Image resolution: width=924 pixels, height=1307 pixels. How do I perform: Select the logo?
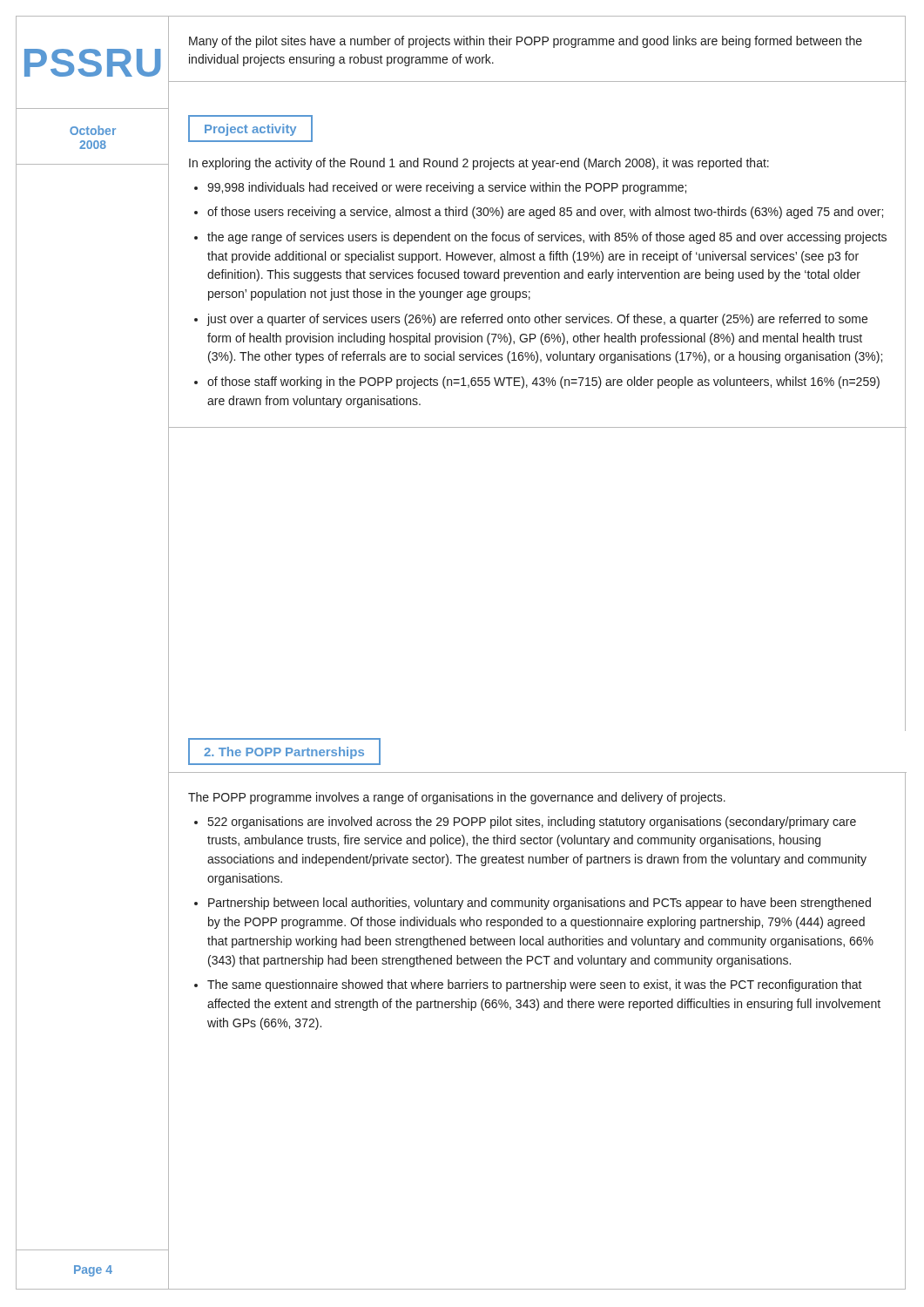point(93,62)
